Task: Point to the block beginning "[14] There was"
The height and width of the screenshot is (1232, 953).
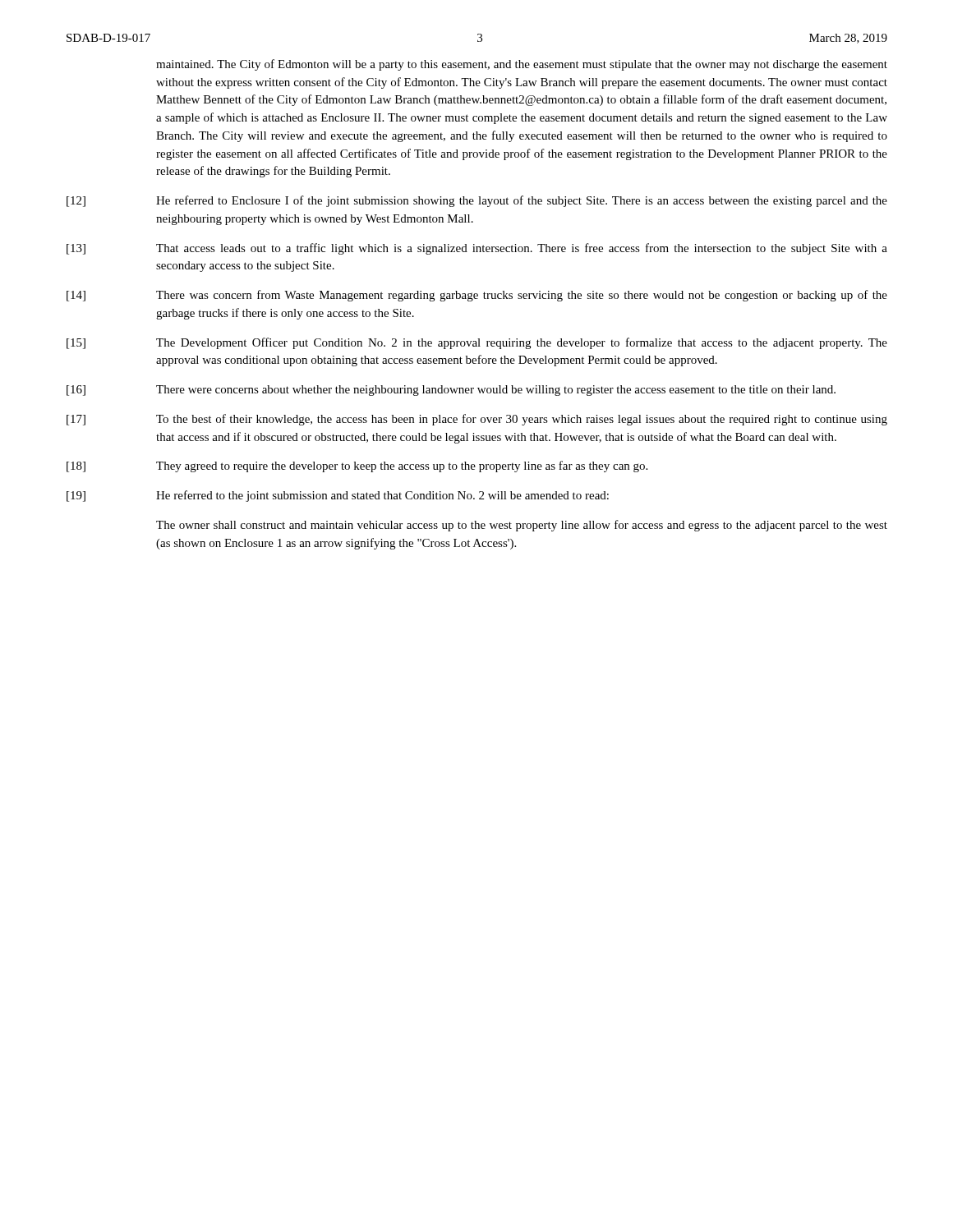Action: tap(476, 305)
